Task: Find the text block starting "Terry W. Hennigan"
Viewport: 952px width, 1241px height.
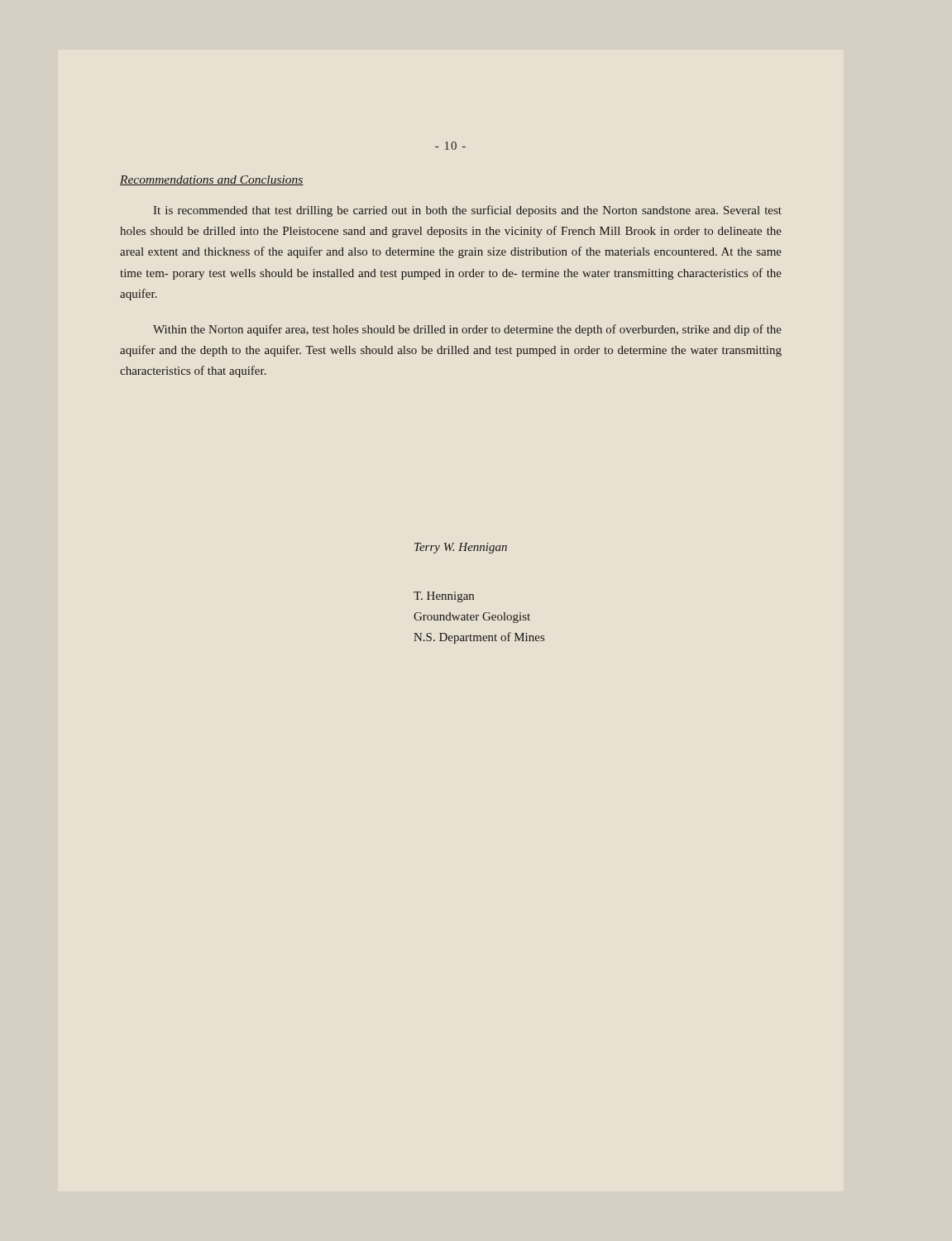Action: tap(460, 547)
